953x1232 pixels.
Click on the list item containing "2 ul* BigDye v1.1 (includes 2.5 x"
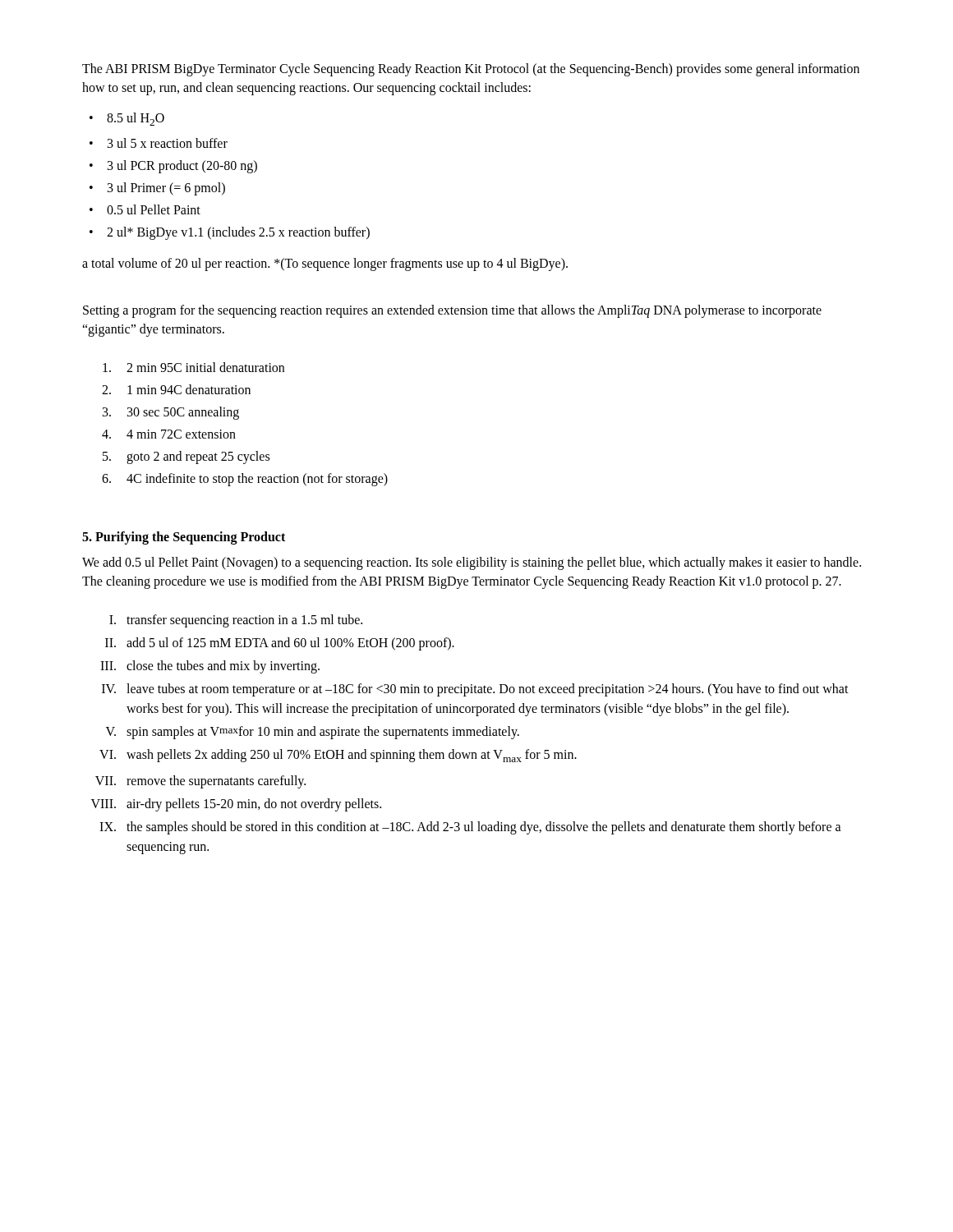[238, 232]
